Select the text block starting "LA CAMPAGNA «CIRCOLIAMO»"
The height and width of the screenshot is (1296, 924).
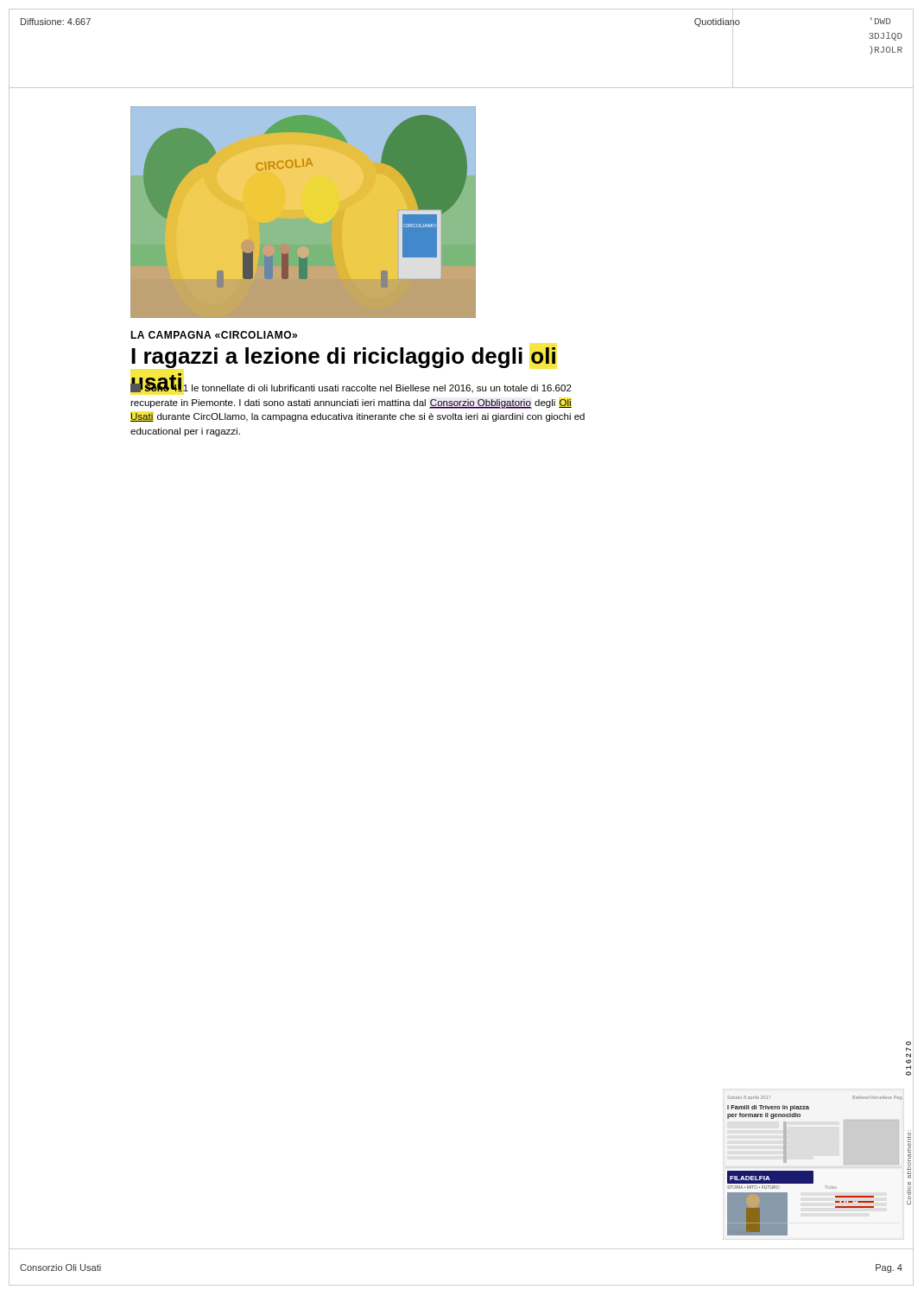click(x=214, y=335)
